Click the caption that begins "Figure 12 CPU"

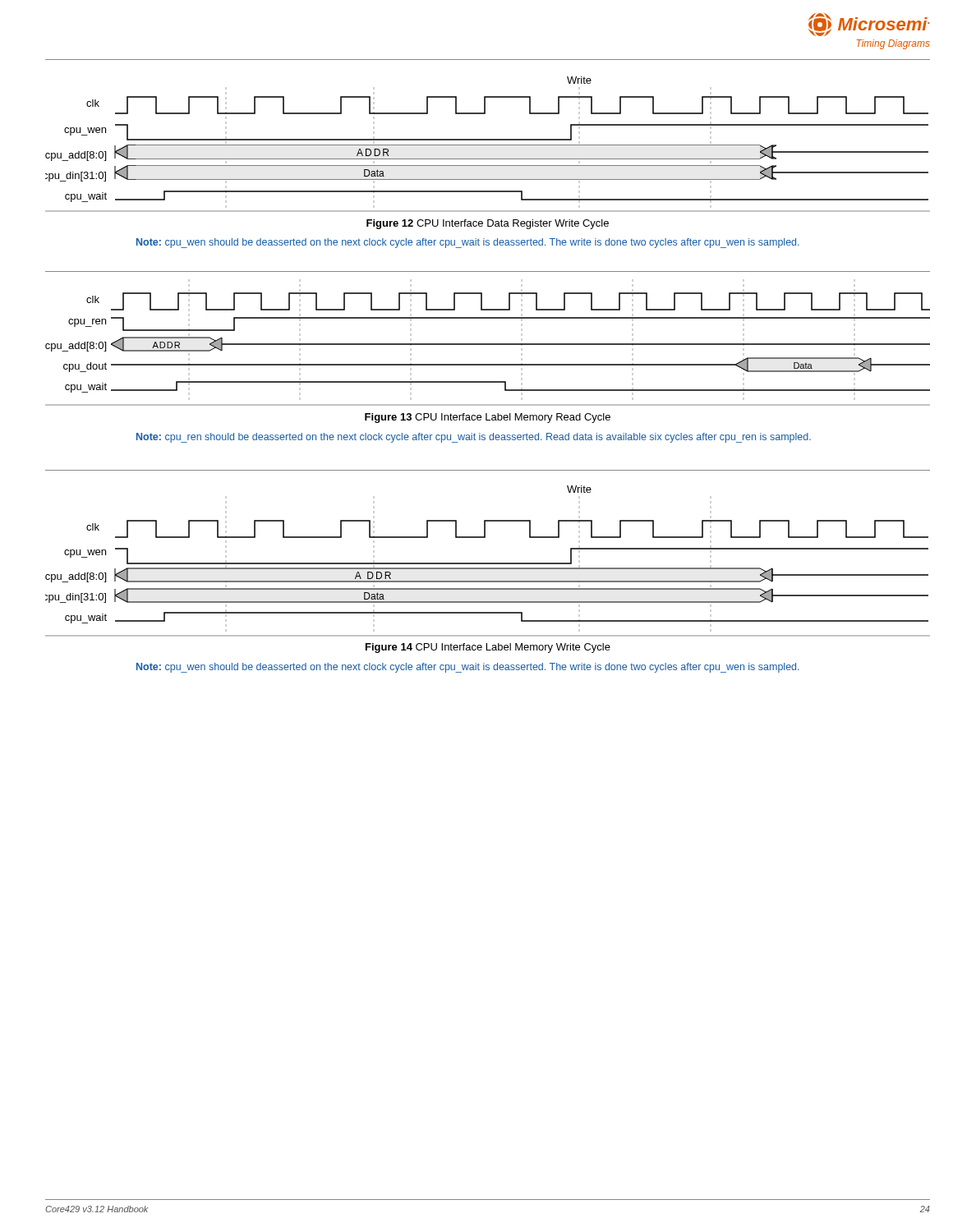pyautogui.click(x=488, y=223)
